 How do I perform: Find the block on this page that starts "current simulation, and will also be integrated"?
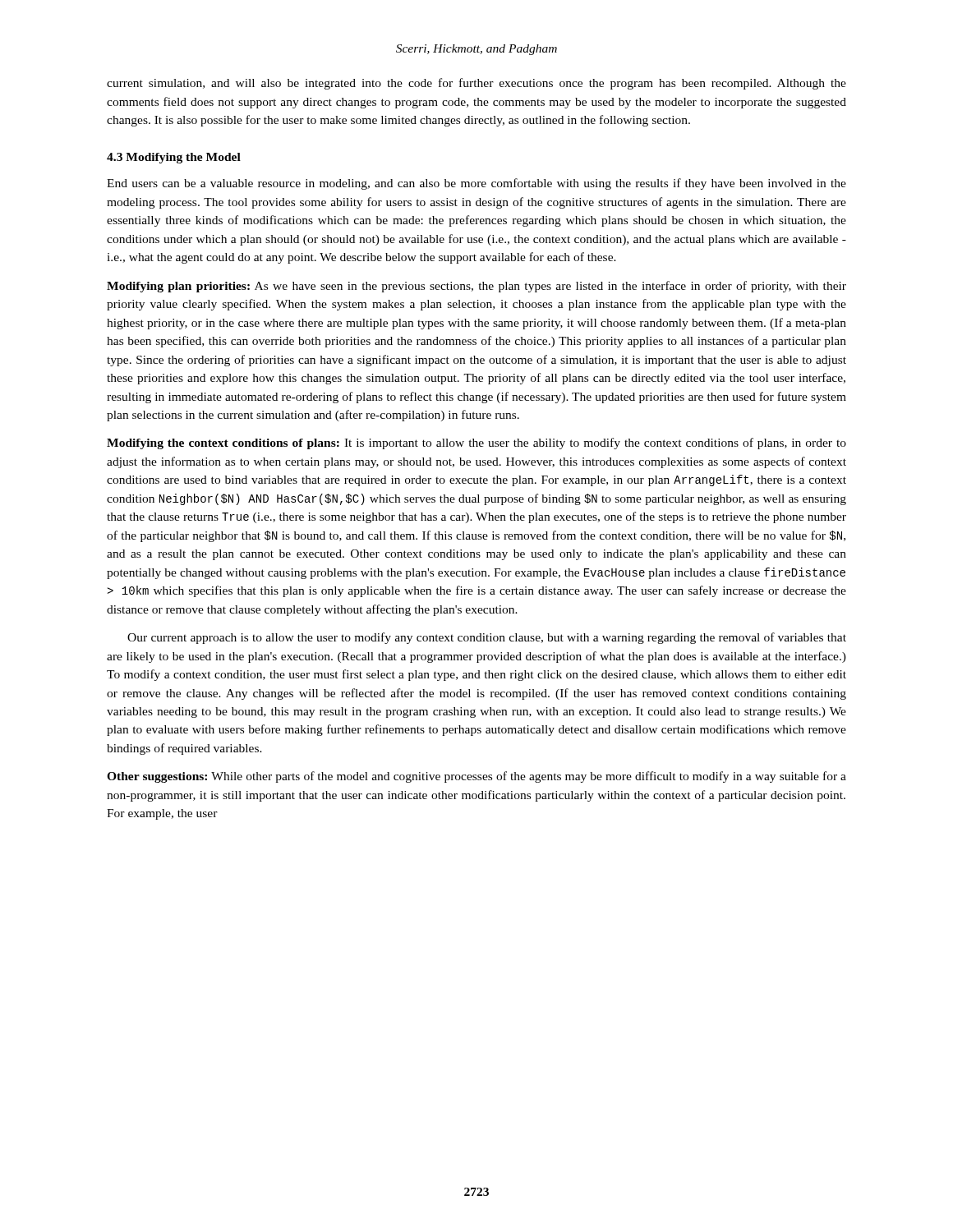(x=476, y=101)
